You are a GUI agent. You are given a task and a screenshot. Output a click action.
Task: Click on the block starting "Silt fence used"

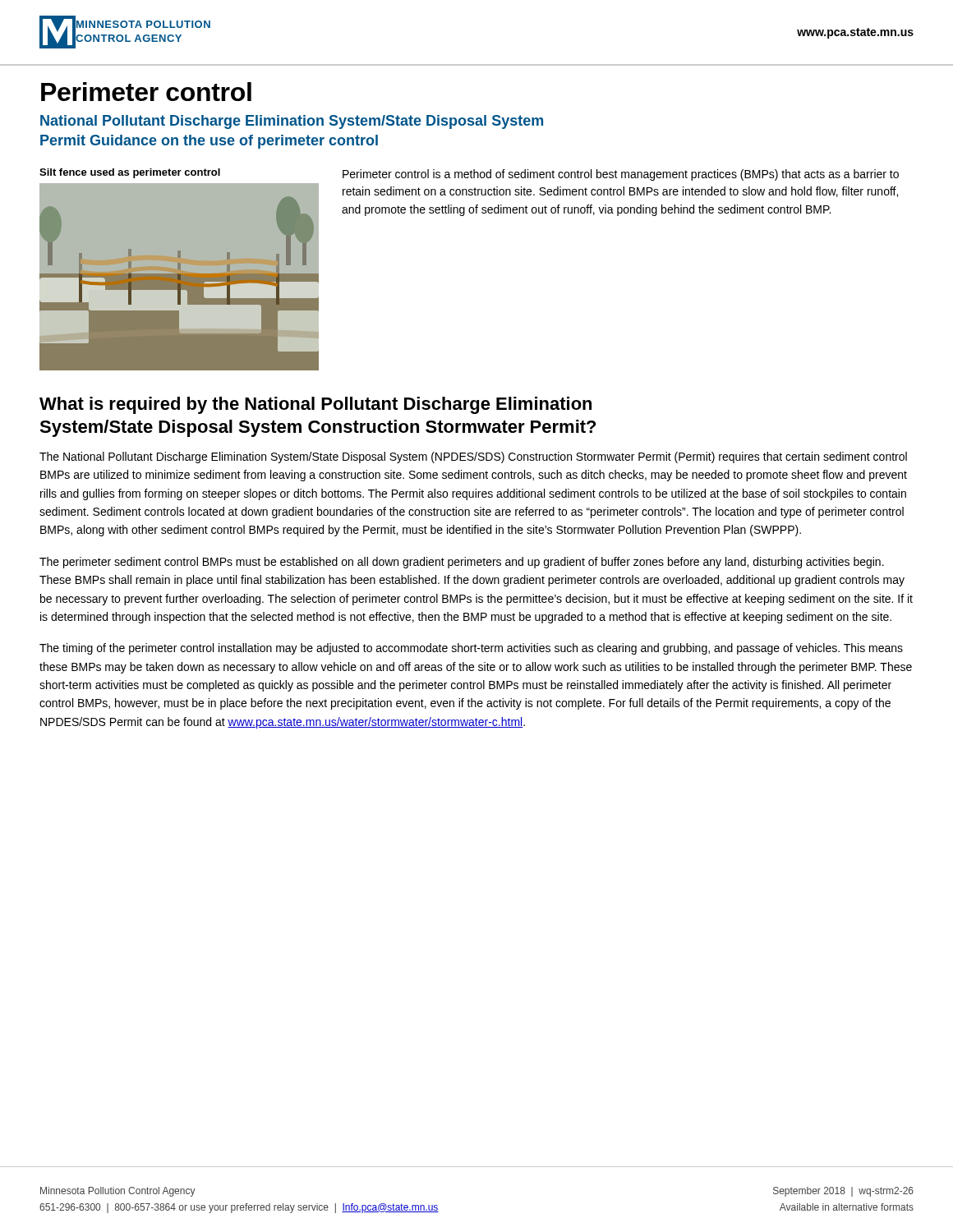130,172
